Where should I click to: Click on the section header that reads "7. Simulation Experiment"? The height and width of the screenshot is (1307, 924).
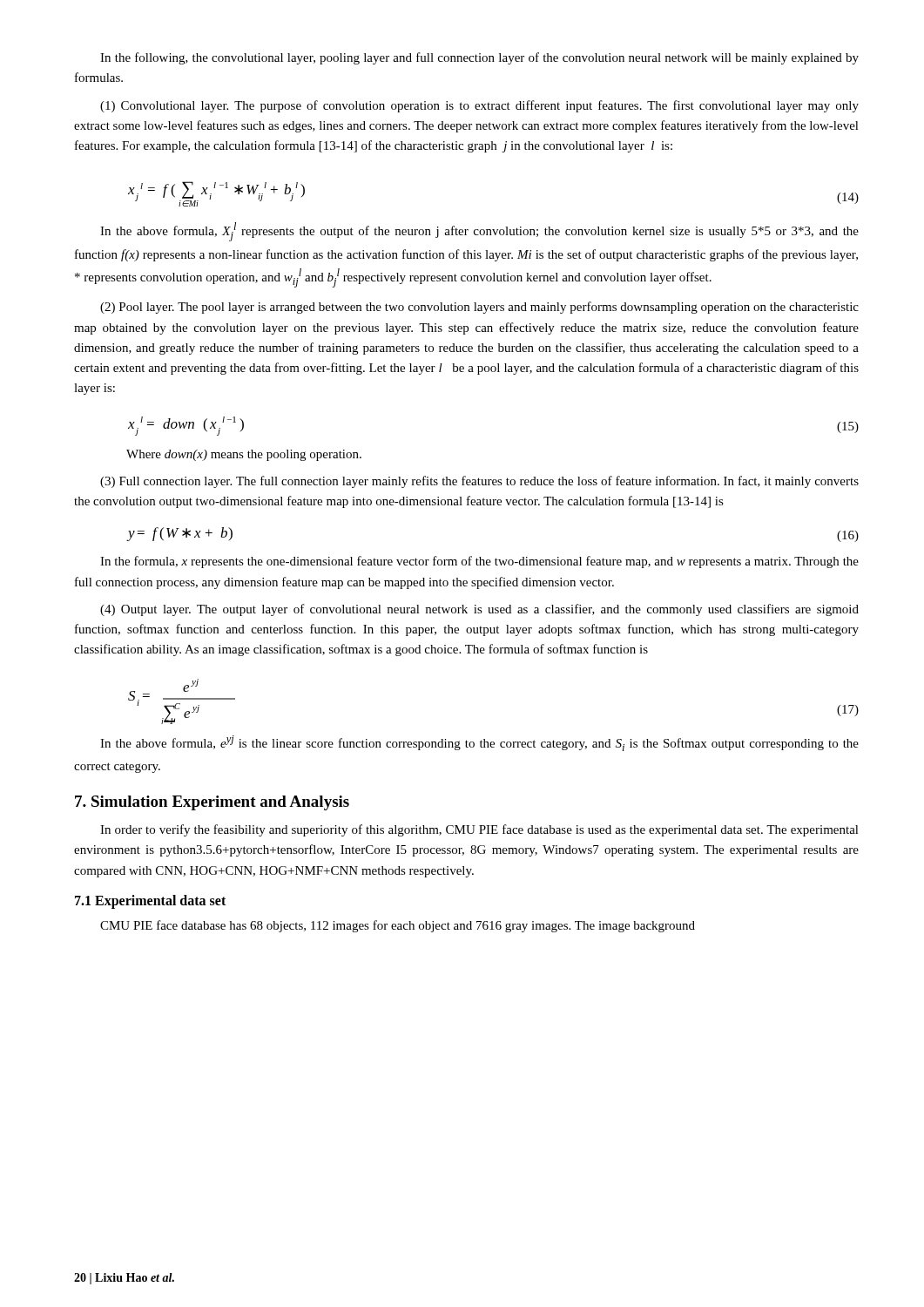tap(212, 801)
